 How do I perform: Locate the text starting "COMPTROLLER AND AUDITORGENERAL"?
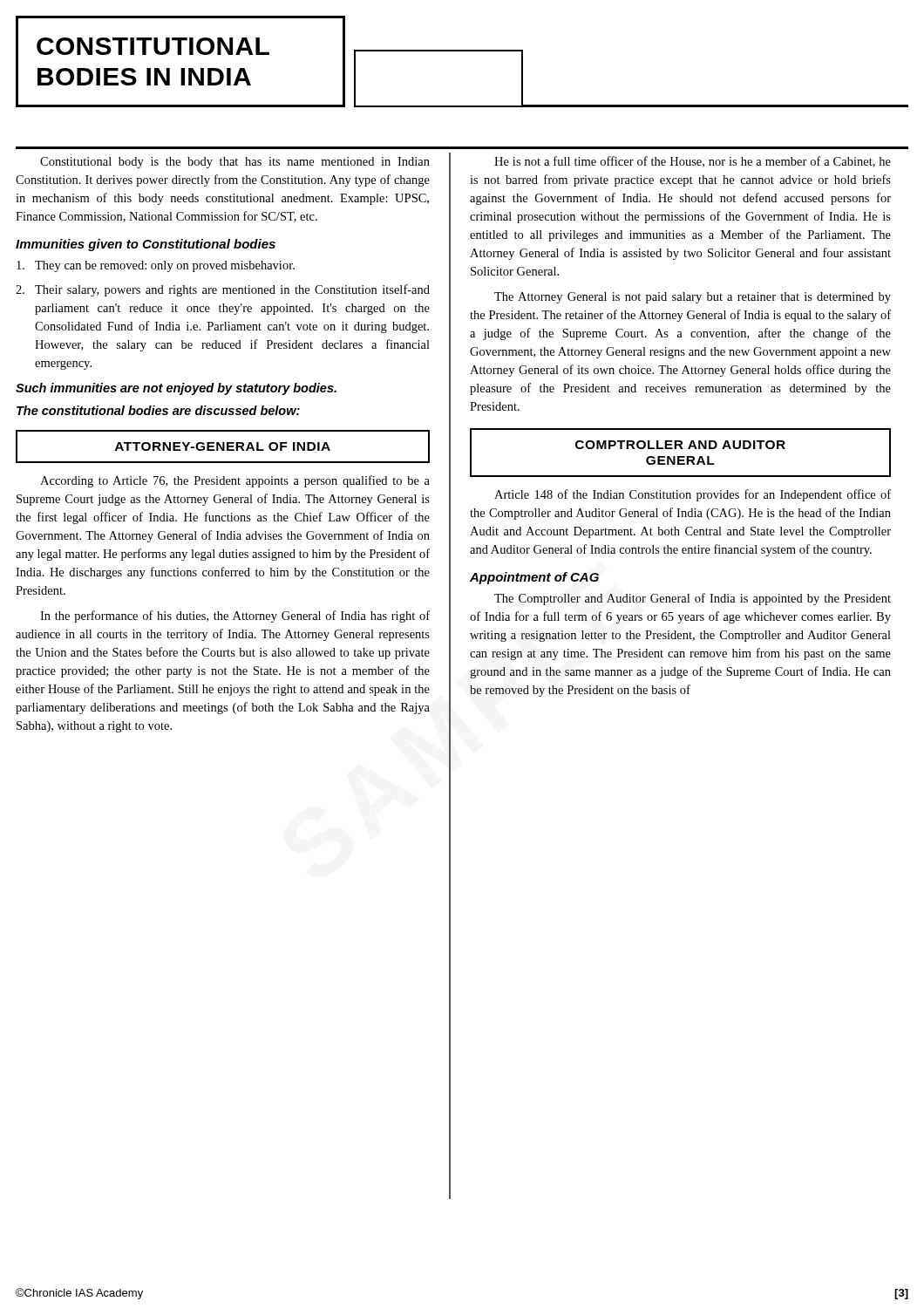tap(680, 453)
